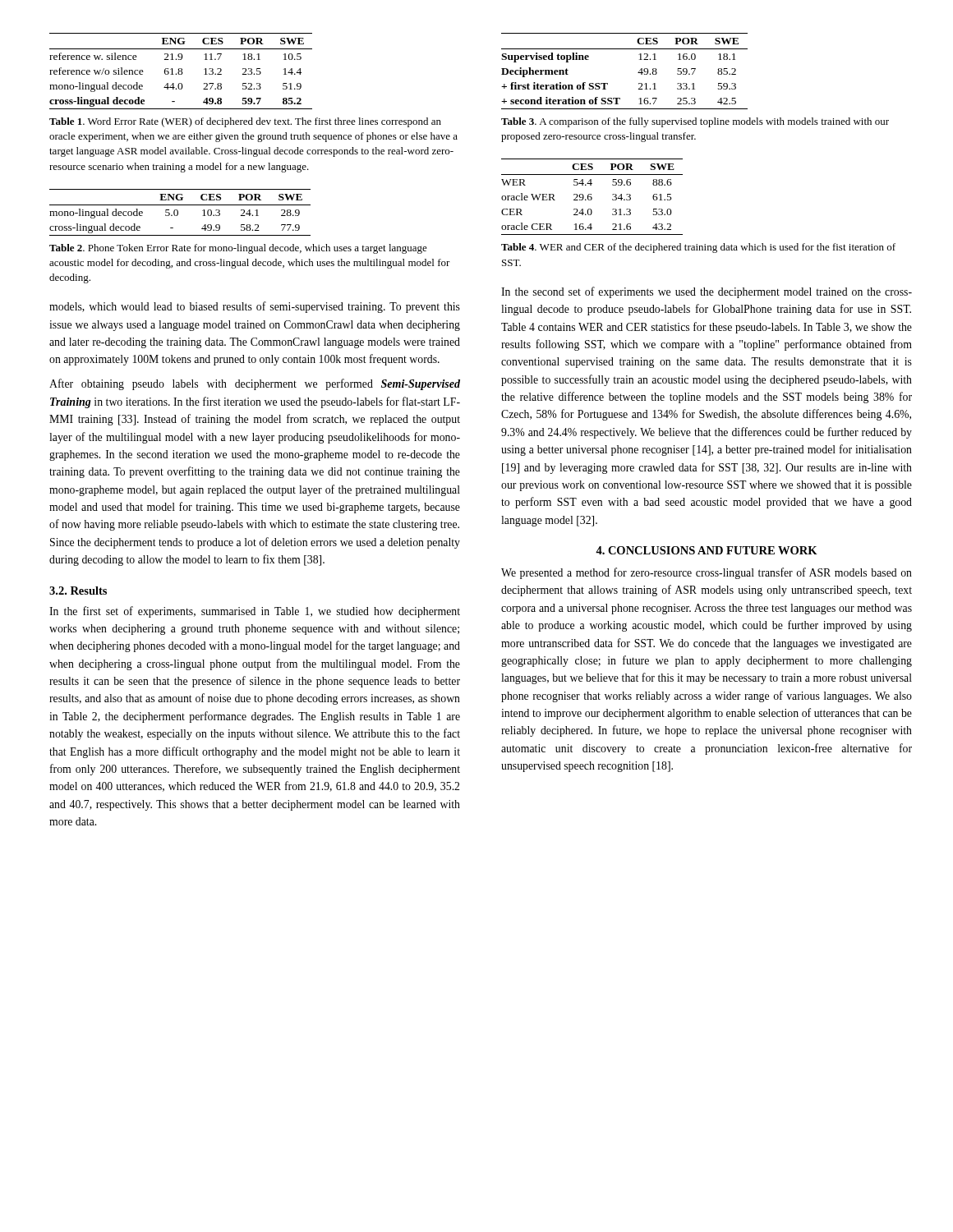Viewport: 953px width, 1232px height.
Task: Select the text block containing "In the first set of experiments, summarised"
Action: coord(255,716)
